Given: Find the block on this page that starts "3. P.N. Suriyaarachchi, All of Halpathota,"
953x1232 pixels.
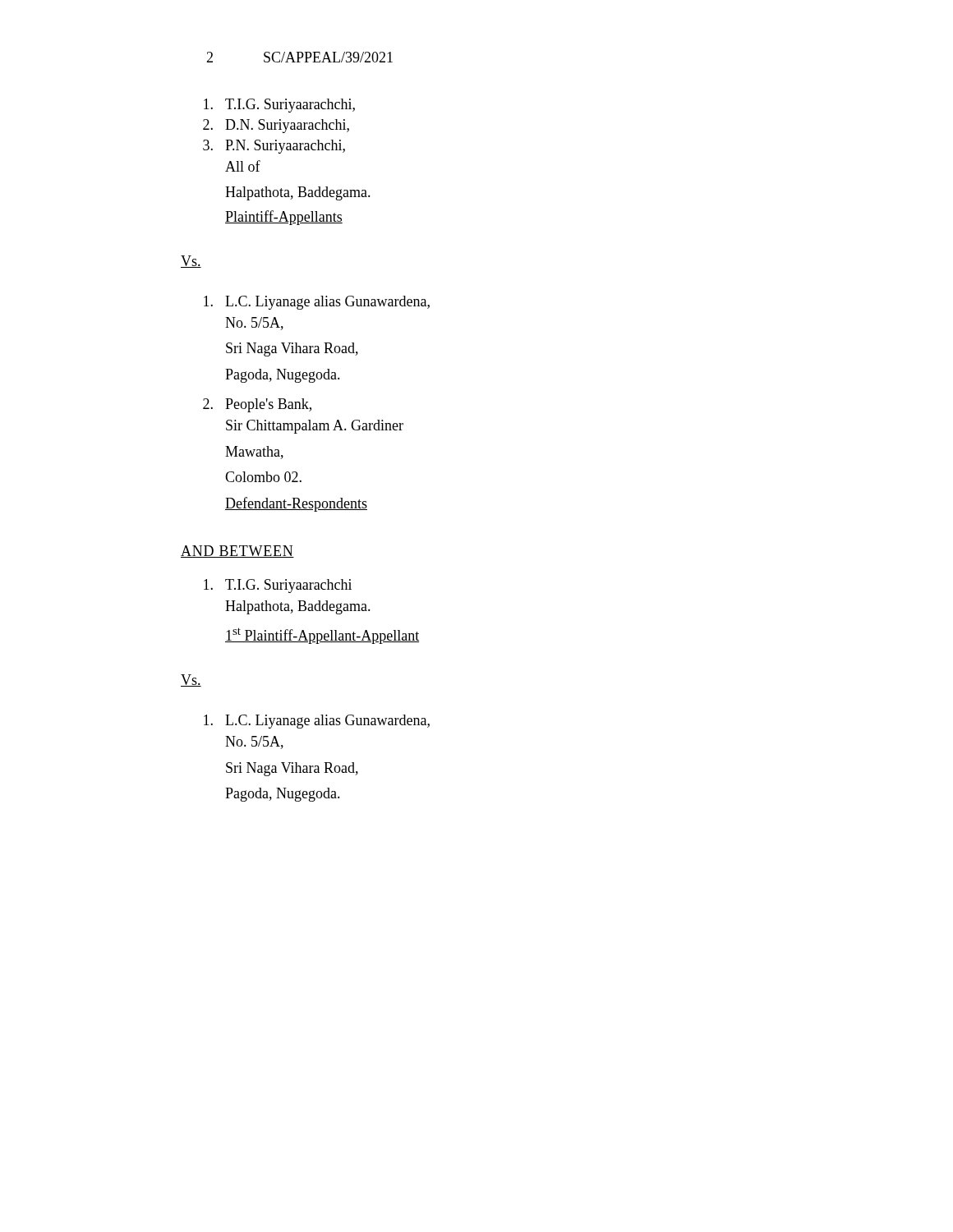Looking at the screenshot, I should (x=274, y=147).
